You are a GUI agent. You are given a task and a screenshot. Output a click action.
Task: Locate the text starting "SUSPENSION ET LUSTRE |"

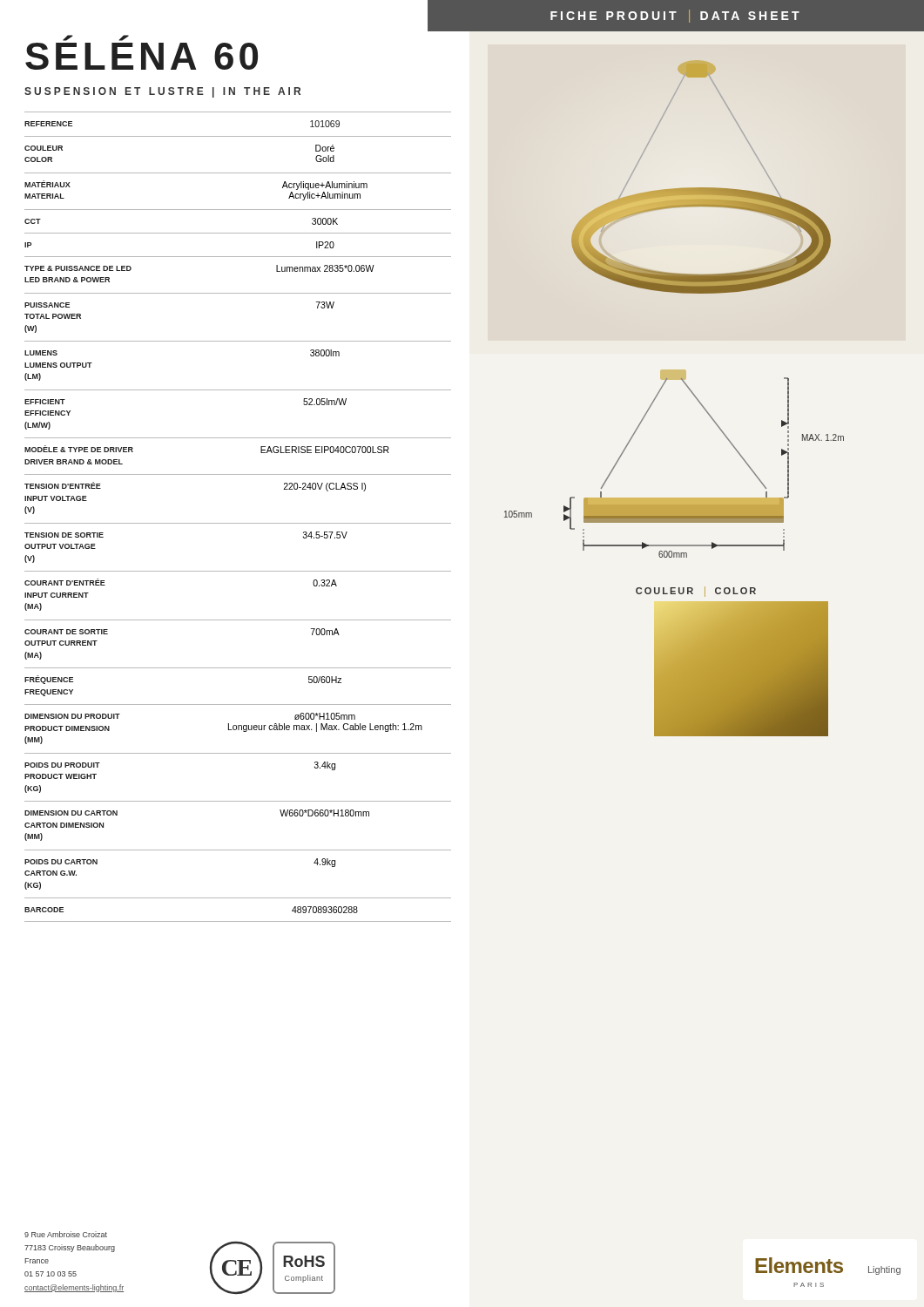point(164,91)
